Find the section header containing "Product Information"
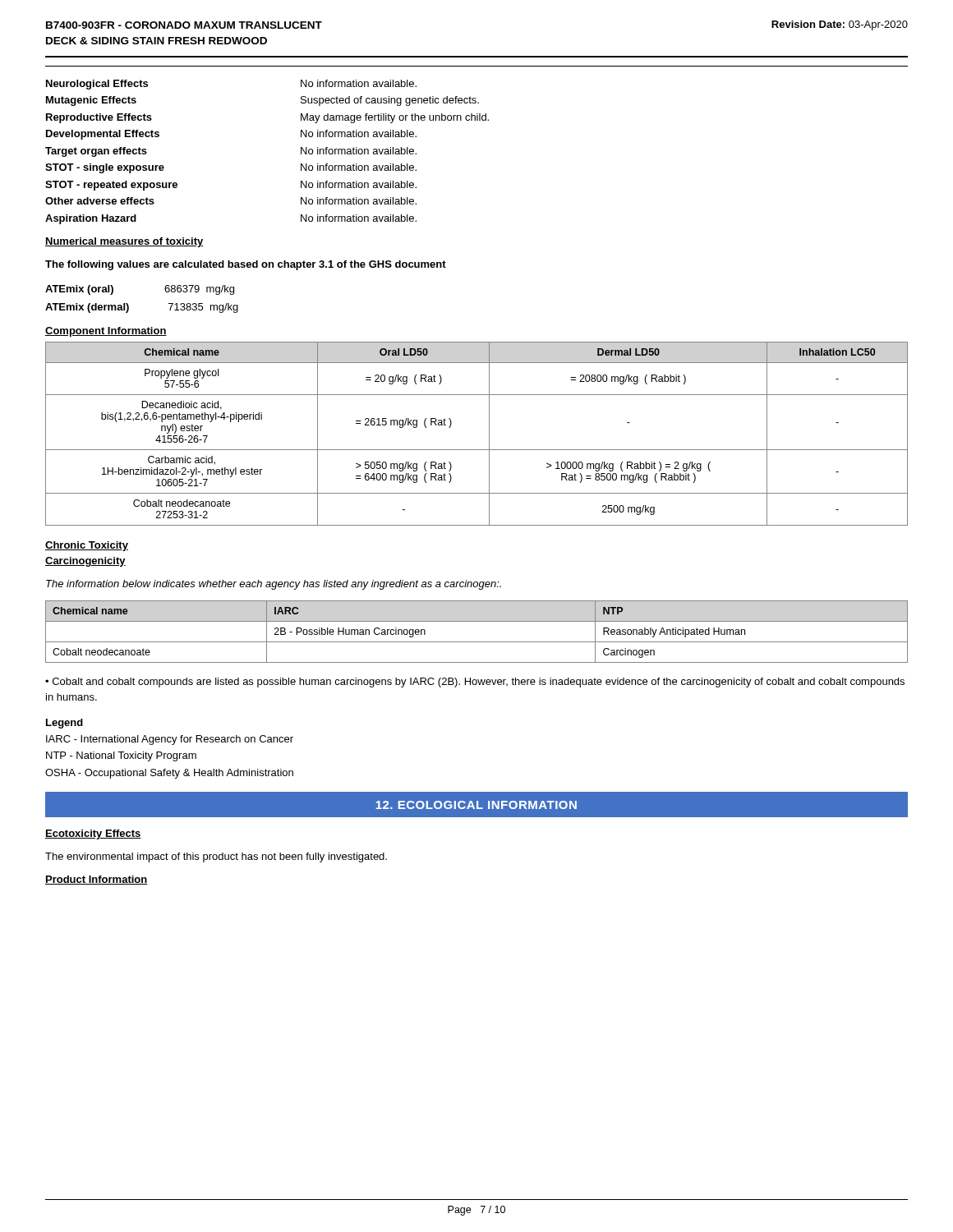The width and height of the screenshot is (953, 1232). point(97,880)
